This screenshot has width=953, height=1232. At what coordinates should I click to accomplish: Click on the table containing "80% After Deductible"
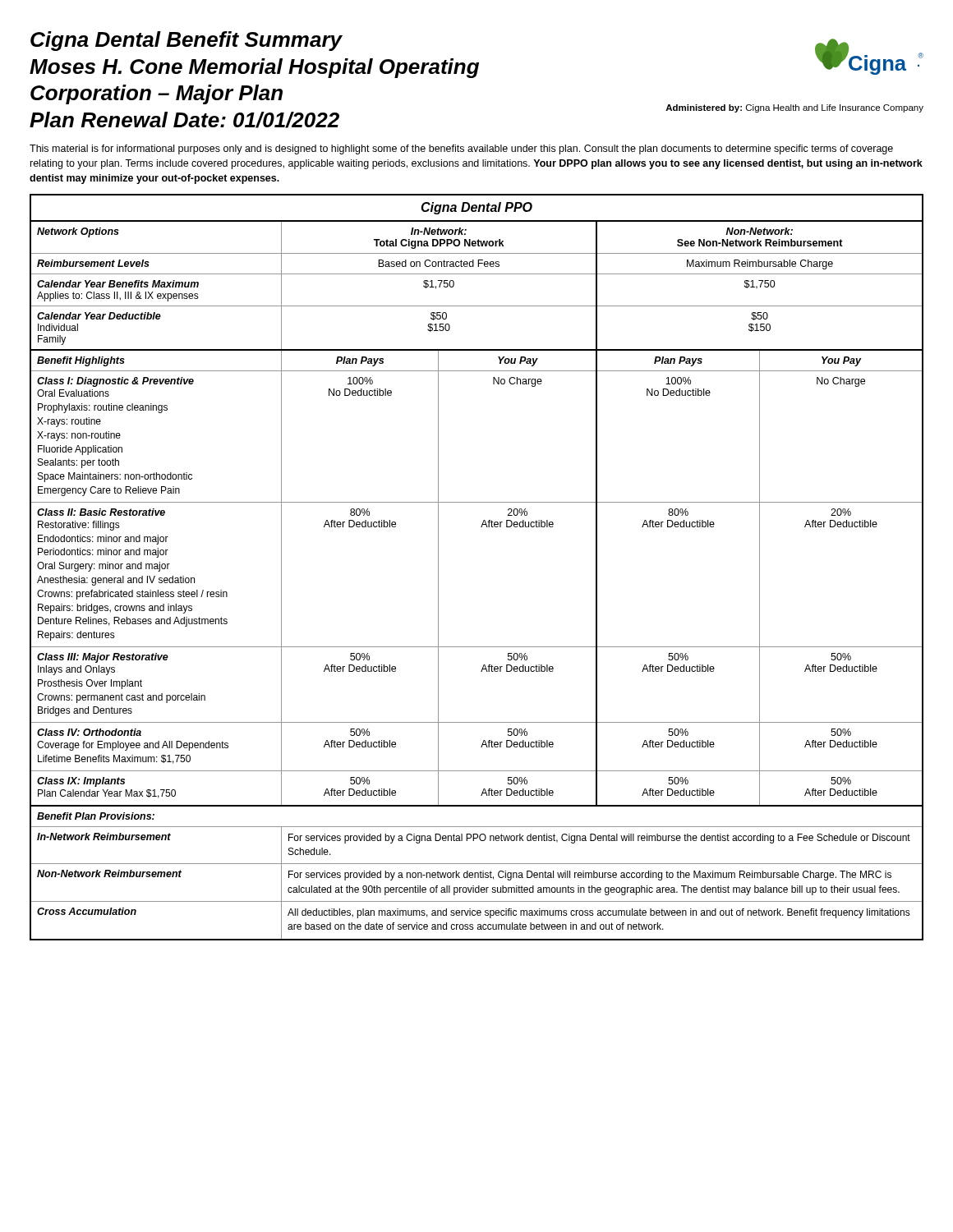(x=476, y=567)
